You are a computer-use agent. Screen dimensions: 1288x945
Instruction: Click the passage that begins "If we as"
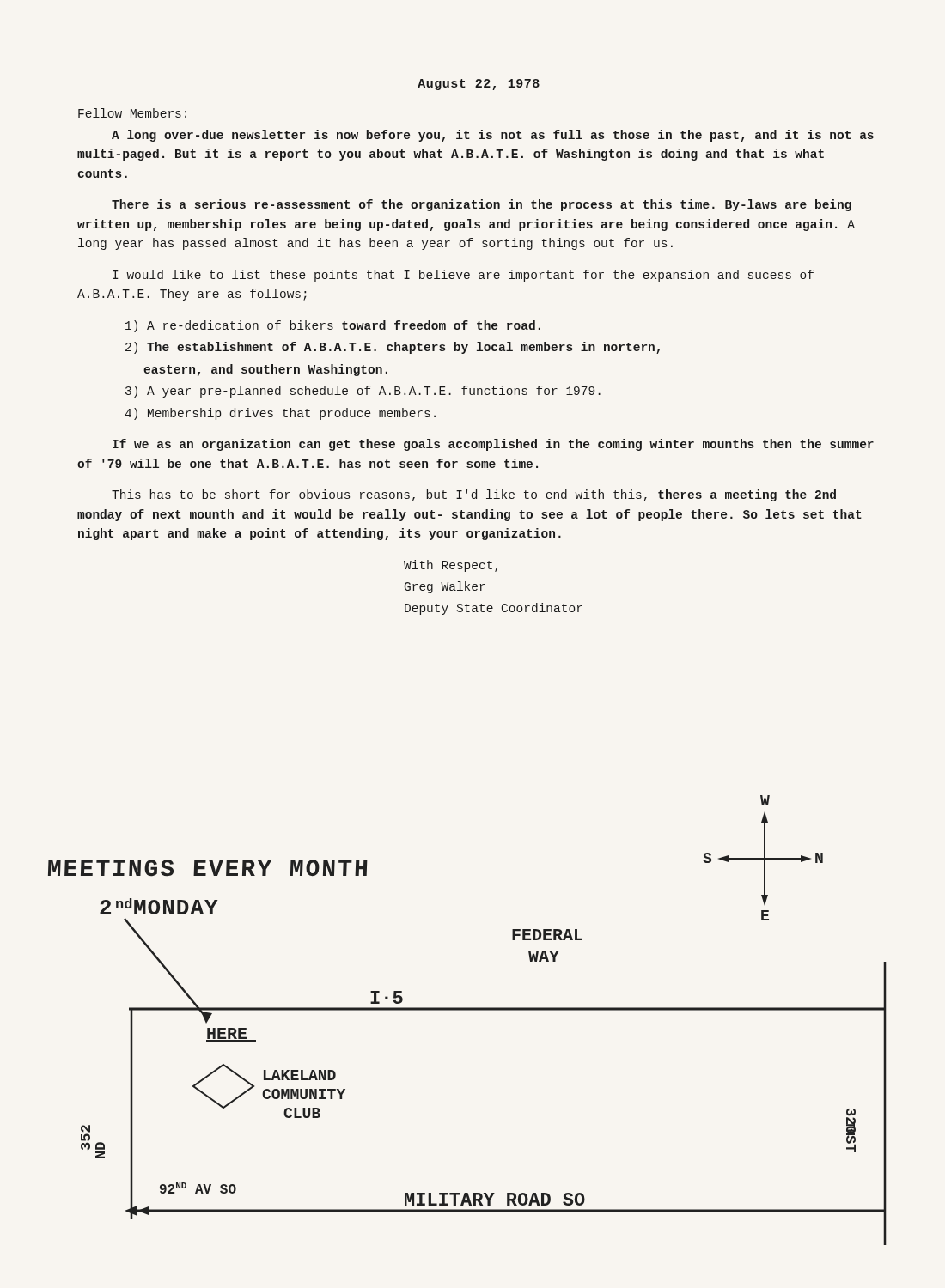[x=476, y=455]
